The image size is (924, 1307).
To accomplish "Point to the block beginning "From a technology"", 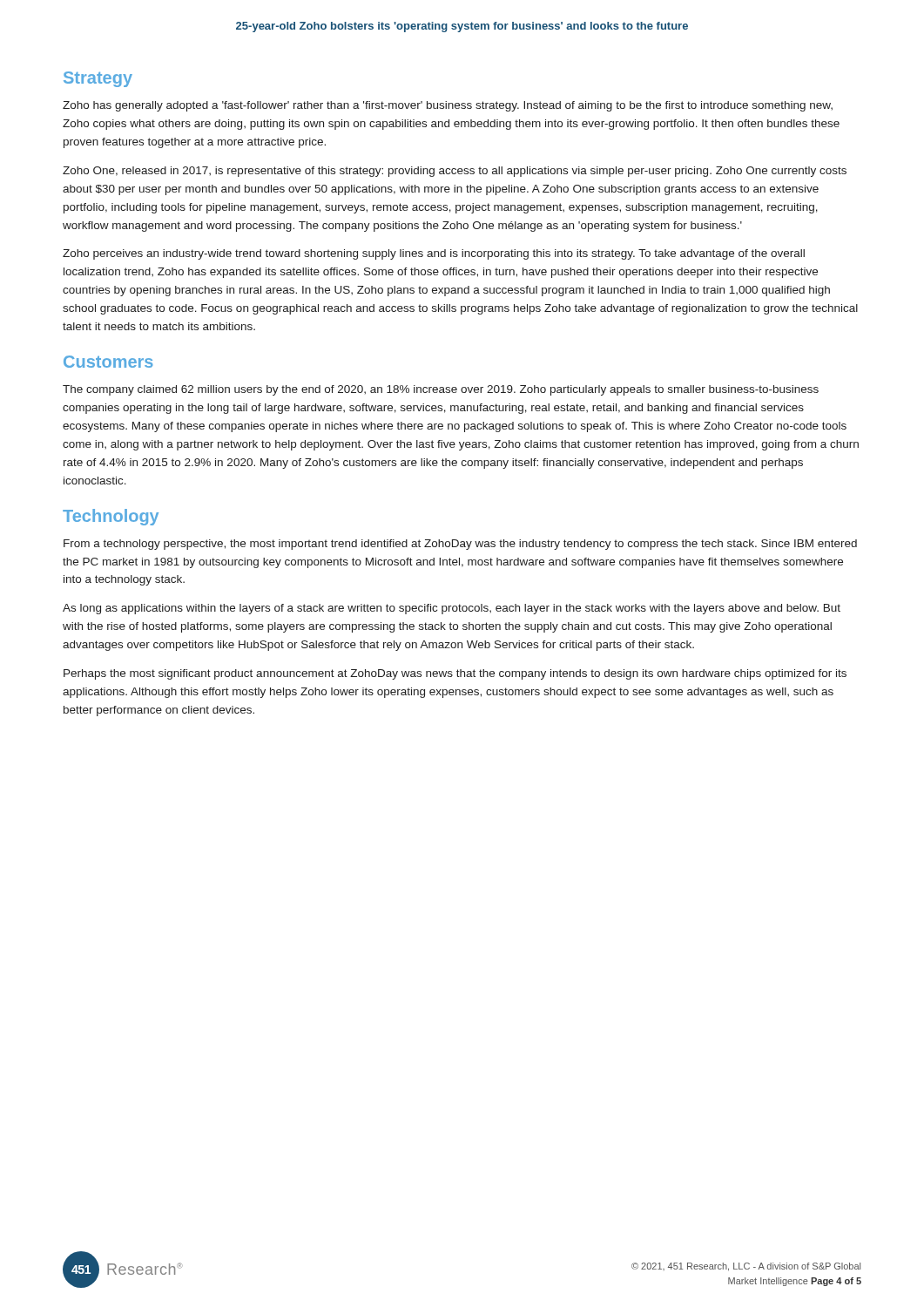I will coord(460,561).
